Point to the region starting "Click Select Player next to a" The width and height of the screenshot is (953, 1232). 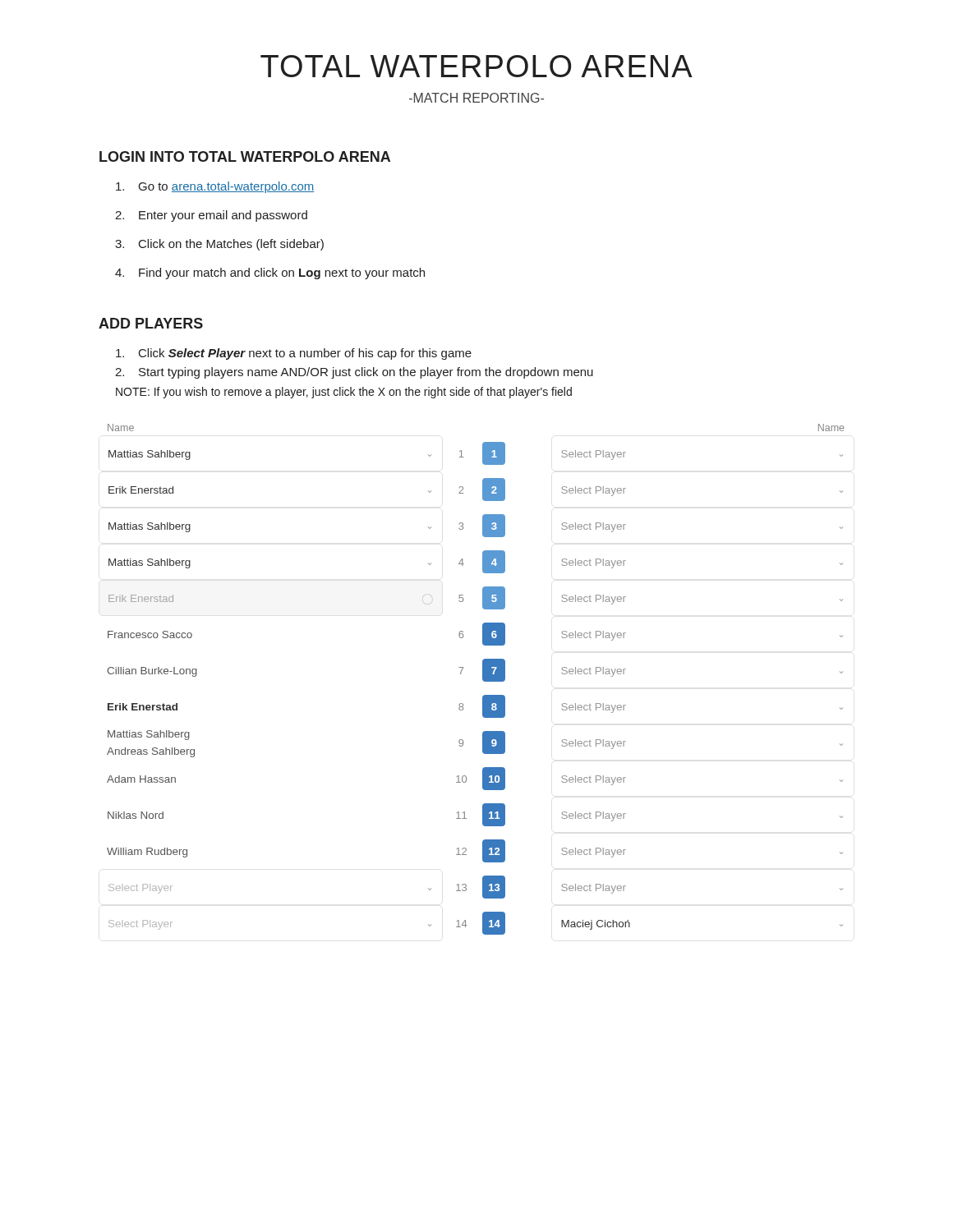click(293, 353)
